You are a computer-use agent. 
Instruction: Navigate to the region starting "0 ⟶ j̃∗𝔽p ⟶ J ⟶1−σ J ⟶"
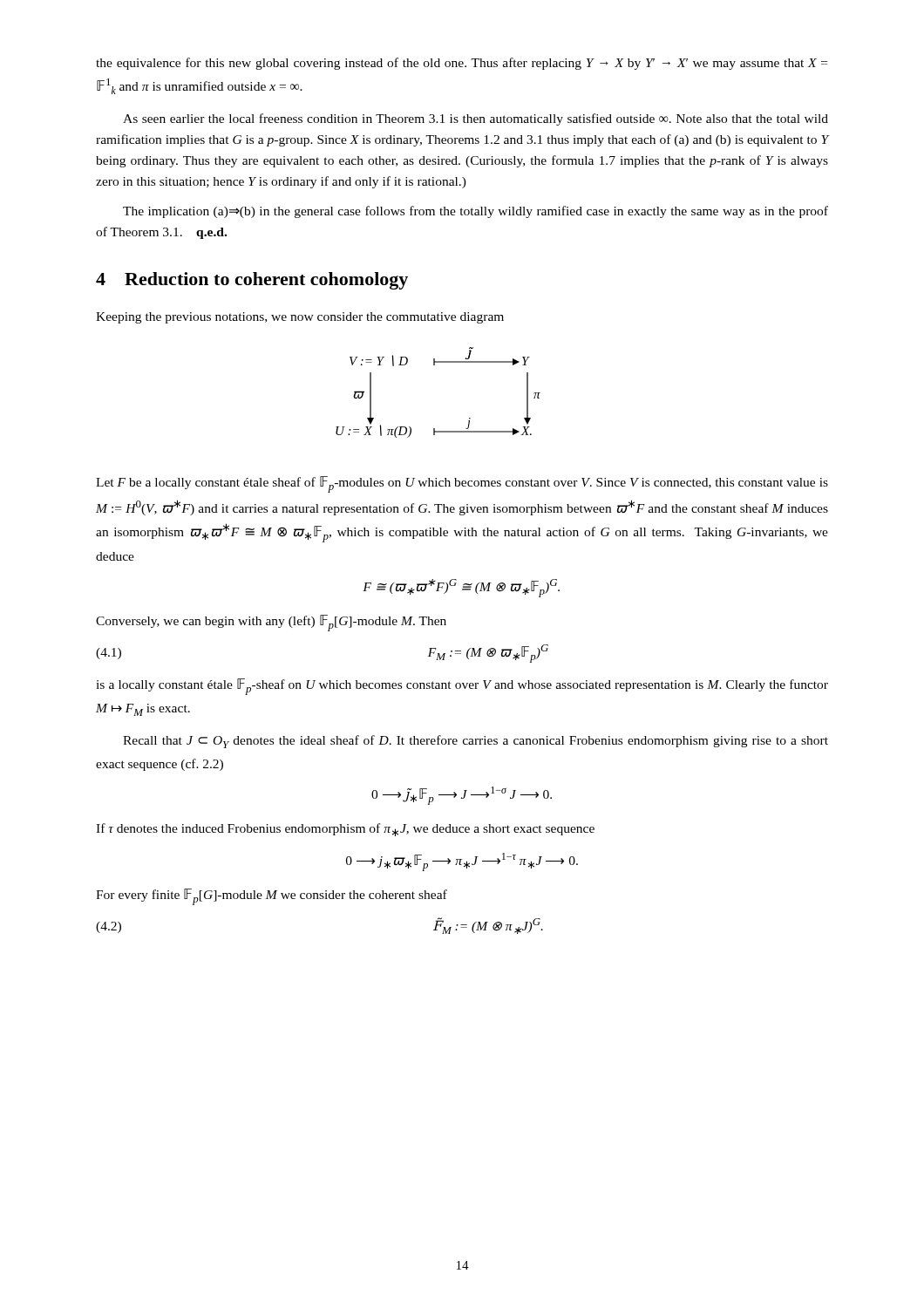pyautogui.click(x=462, y=794)
